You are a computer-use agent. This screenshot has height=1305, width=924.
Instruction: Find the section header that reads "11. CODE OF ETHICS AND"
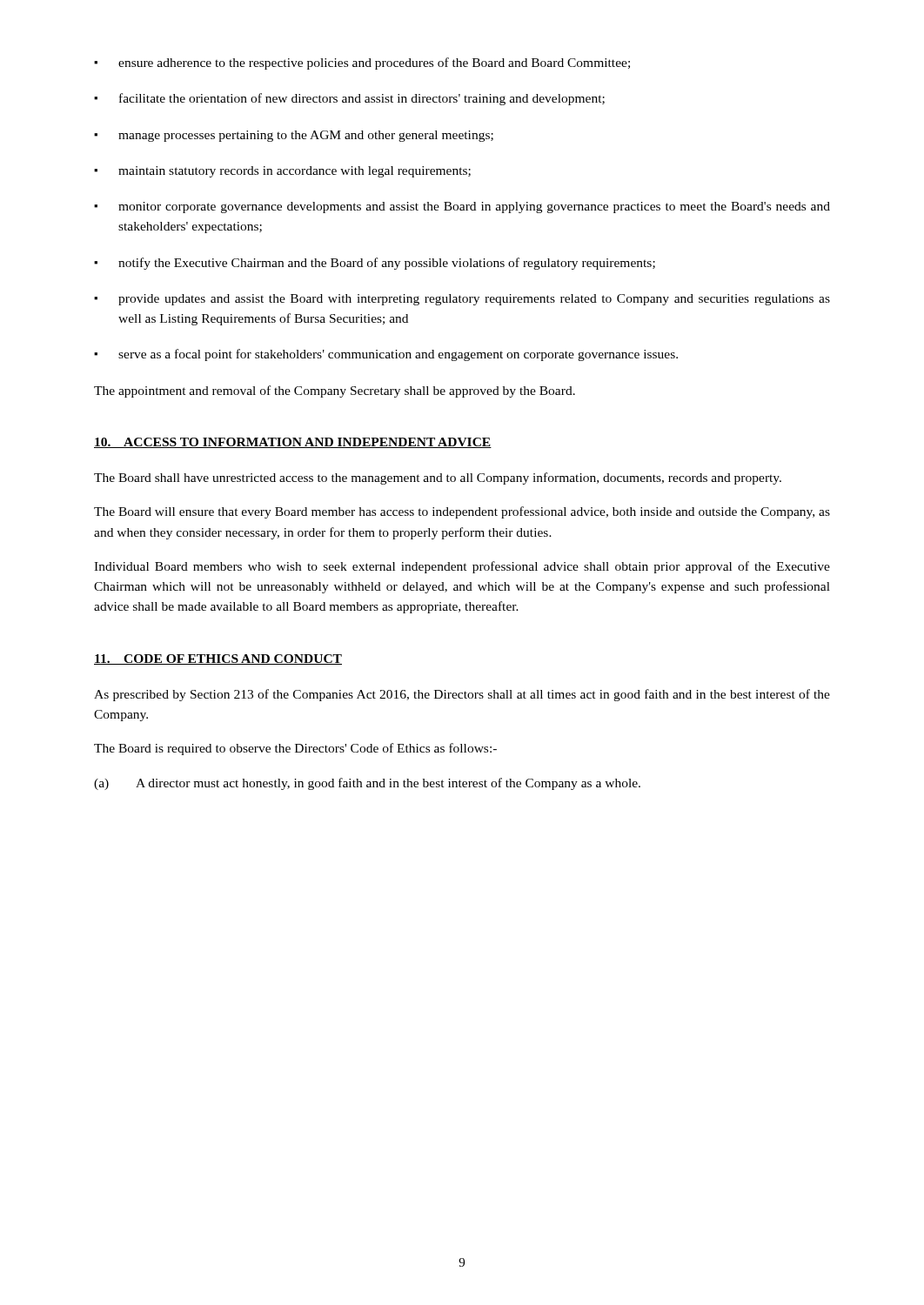218,658
